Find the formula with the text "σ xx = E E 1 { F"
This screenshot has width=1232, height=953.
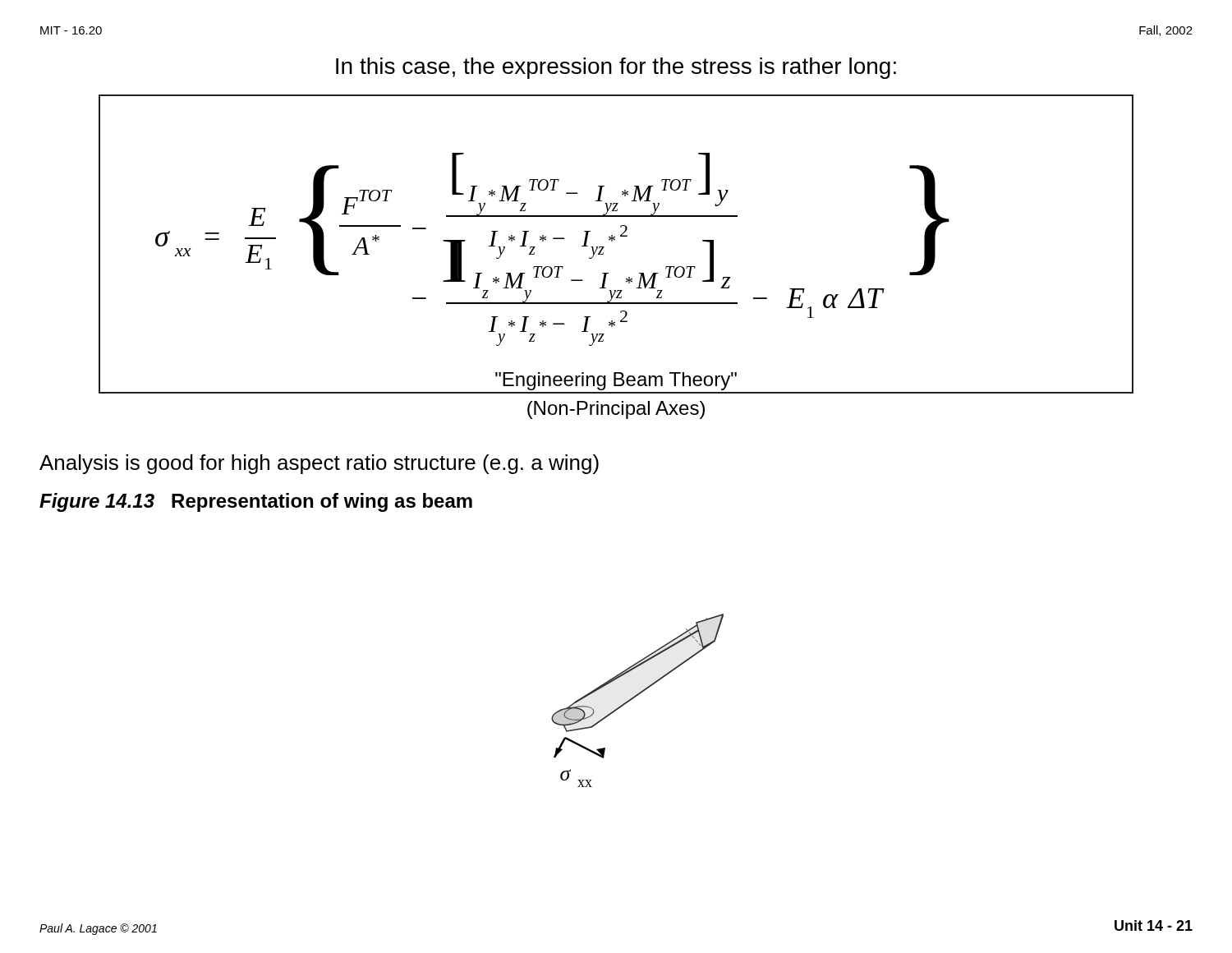tap(631, 242)
